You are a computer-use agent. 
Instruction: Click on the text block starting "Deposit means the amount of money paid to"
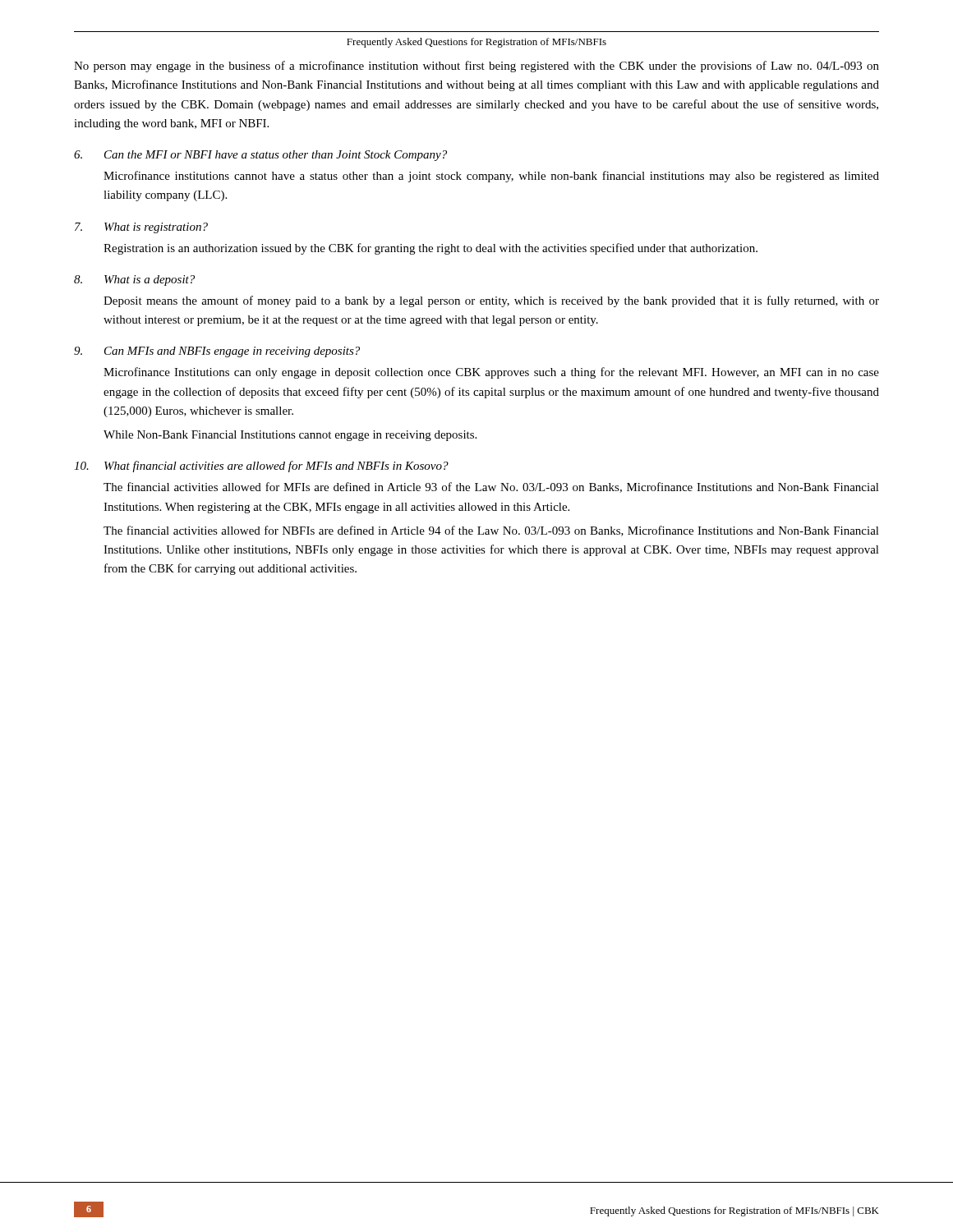pyautogui.click(x=491, y=310)
